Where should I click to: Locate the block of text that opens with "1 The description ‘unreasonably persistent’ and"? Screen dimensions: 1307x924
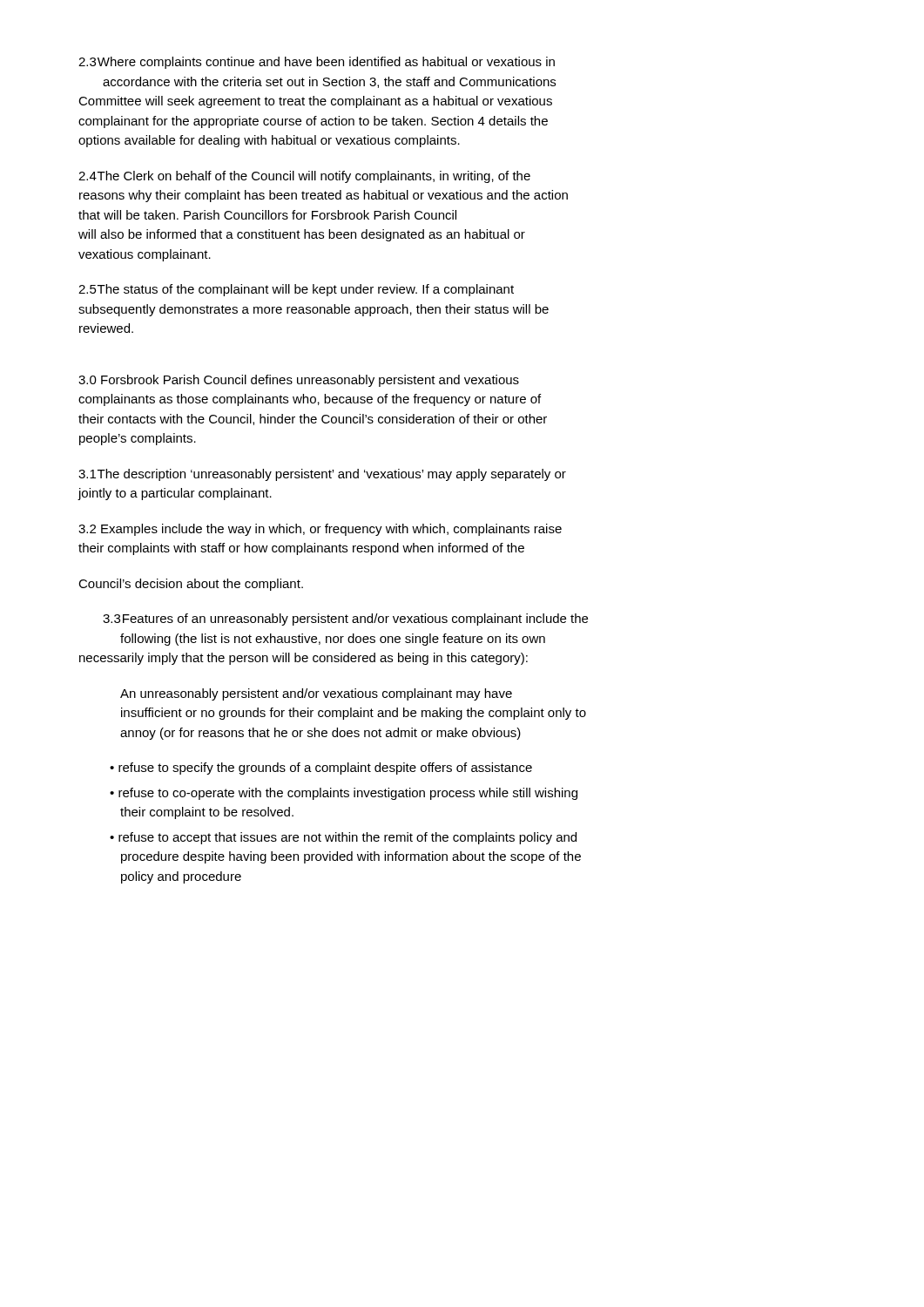pos(322,483)
